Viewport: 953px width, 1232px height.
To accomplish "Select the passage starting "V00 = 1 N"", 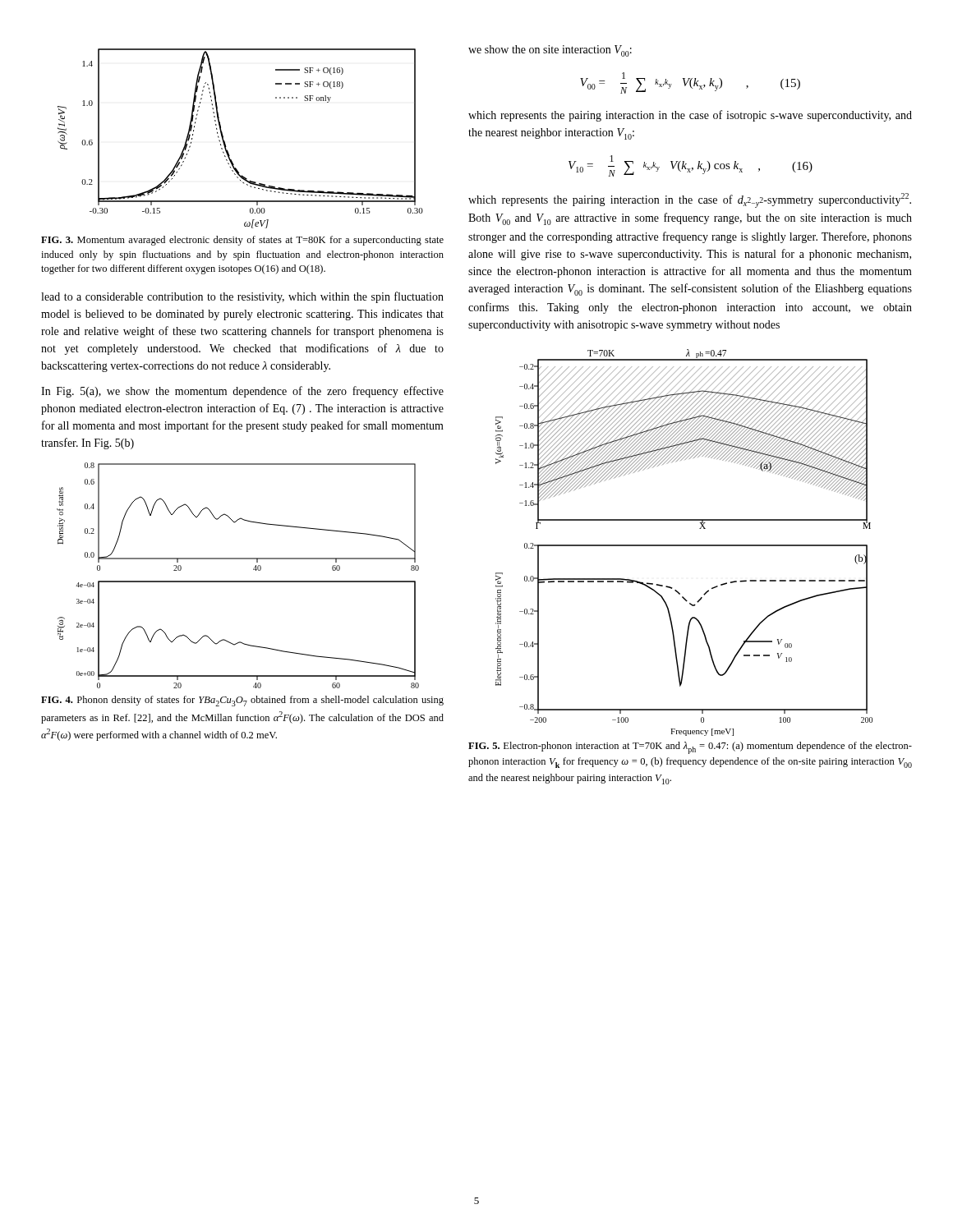I will [690, 83].
